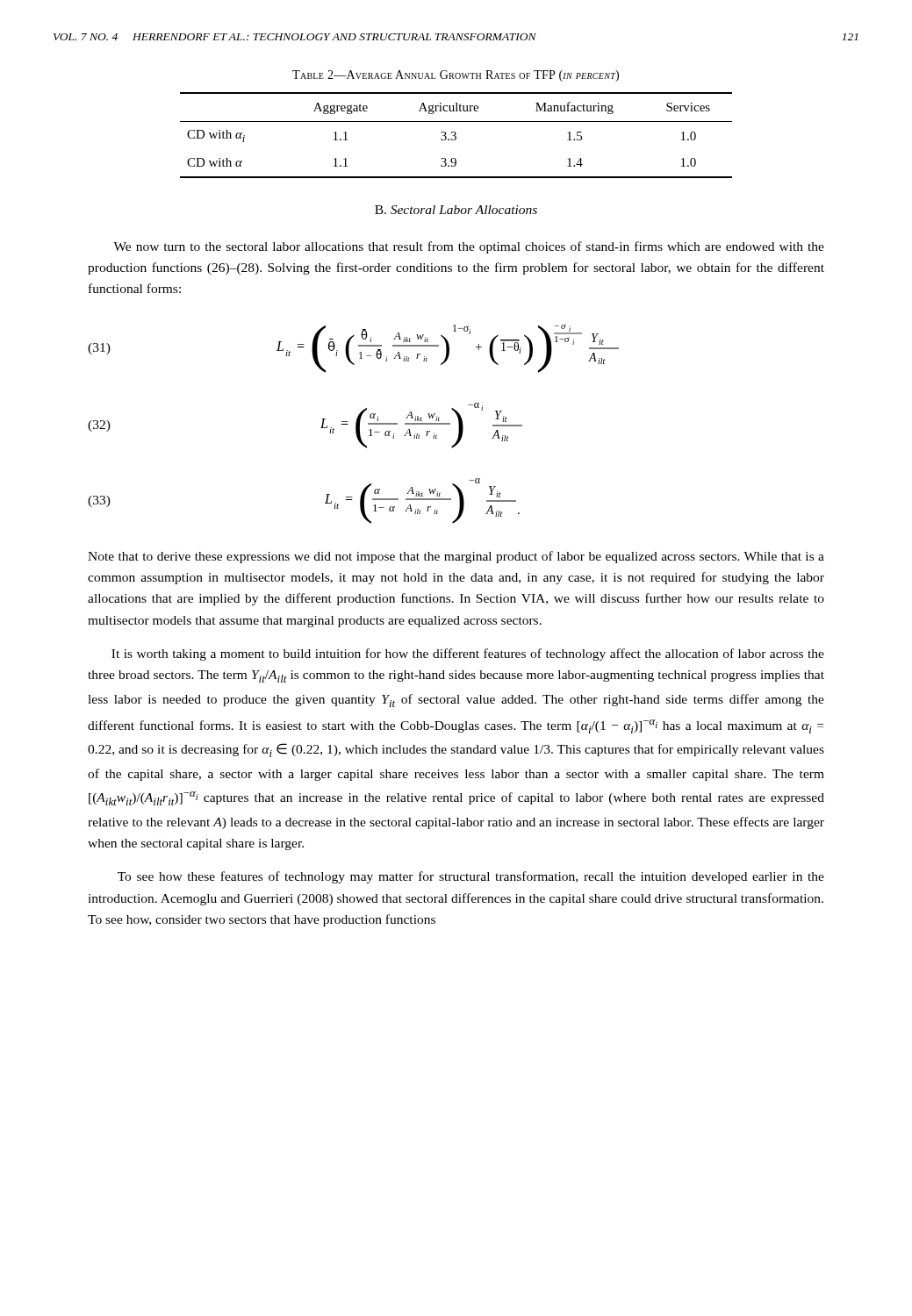Image resolution: width=912 pixels, height=1316 pixels.
Task: Find the text block that says "To see how these features of"
Action: pos(456,898)
